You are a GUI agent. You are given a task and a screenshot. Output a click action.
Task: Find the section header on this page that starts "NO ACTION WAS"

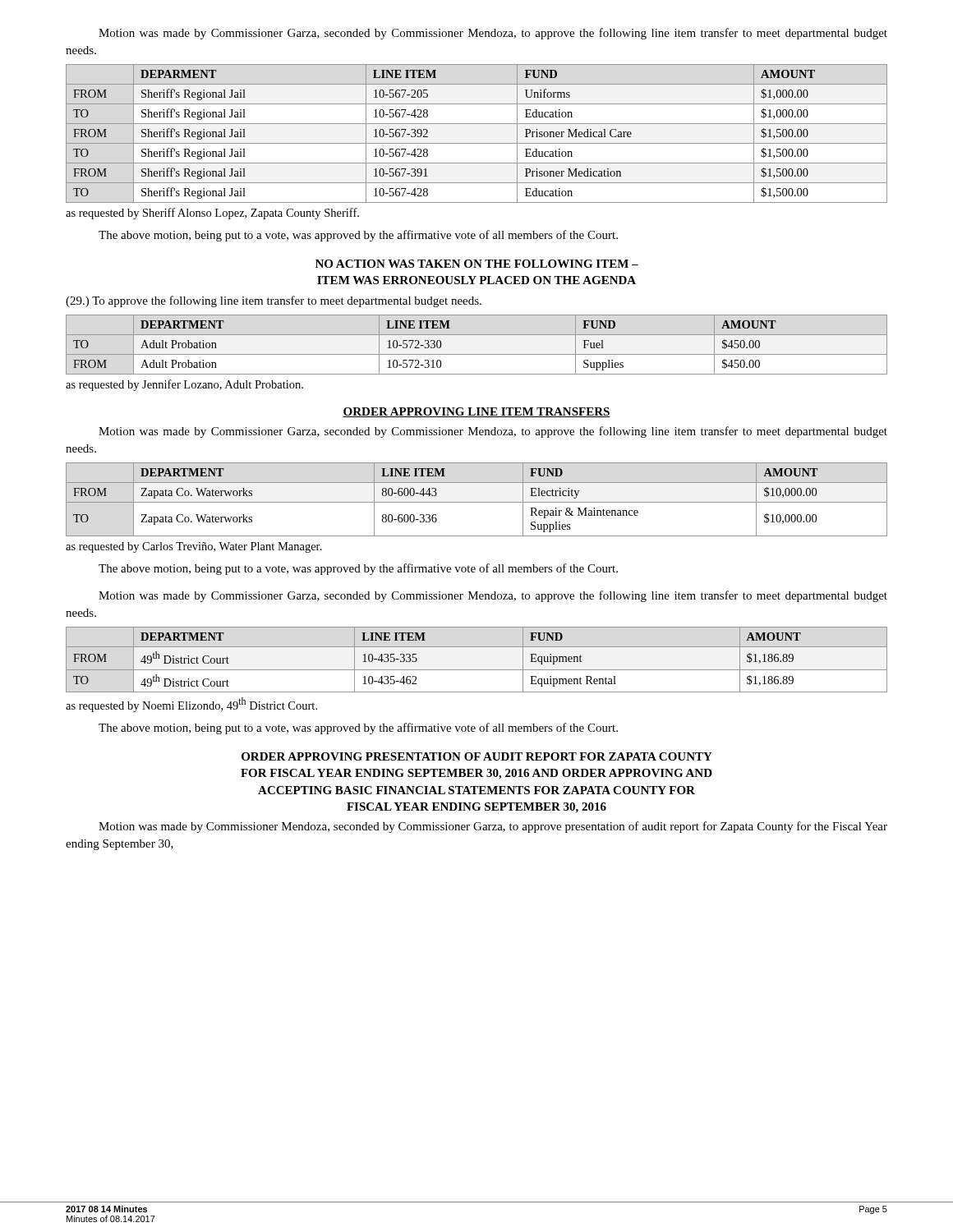coord(476,272)
